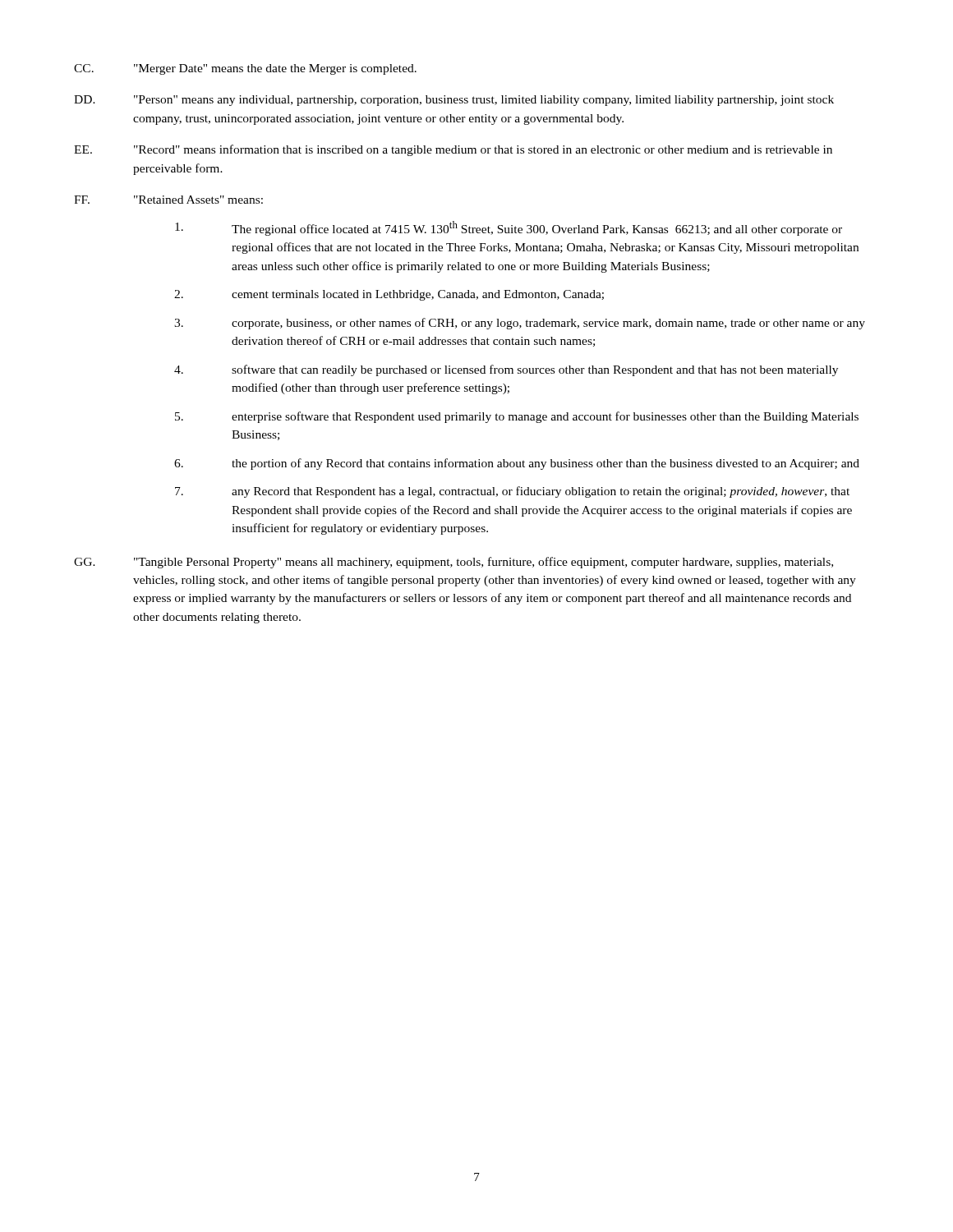This screenshot has width=953, height=1232.
Task: Select the list item with the text "4. software that can readily be"
Action: tap(506, 379)
